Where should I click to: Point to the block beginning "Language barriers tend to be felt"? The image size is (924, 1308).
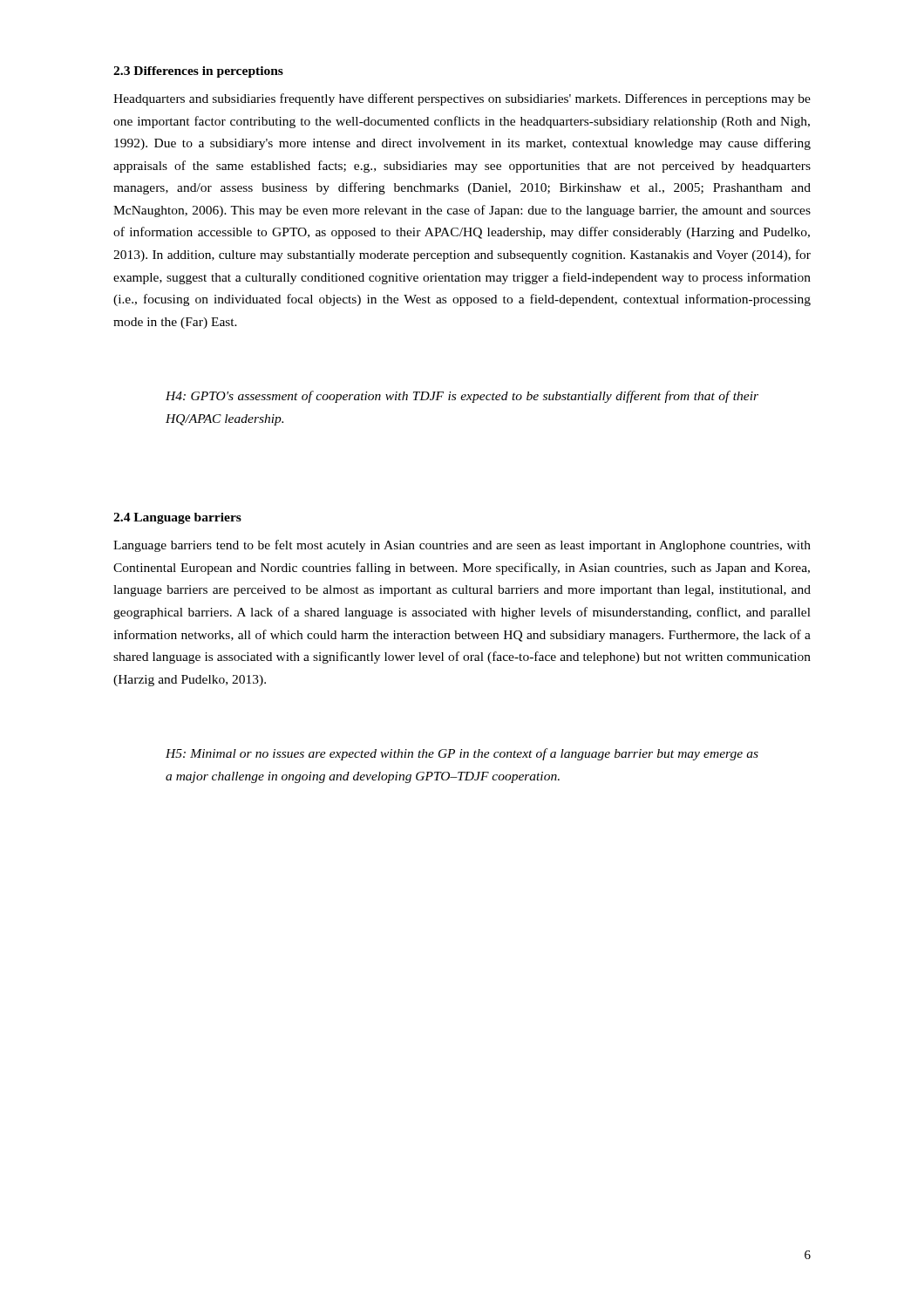point(462,612)
